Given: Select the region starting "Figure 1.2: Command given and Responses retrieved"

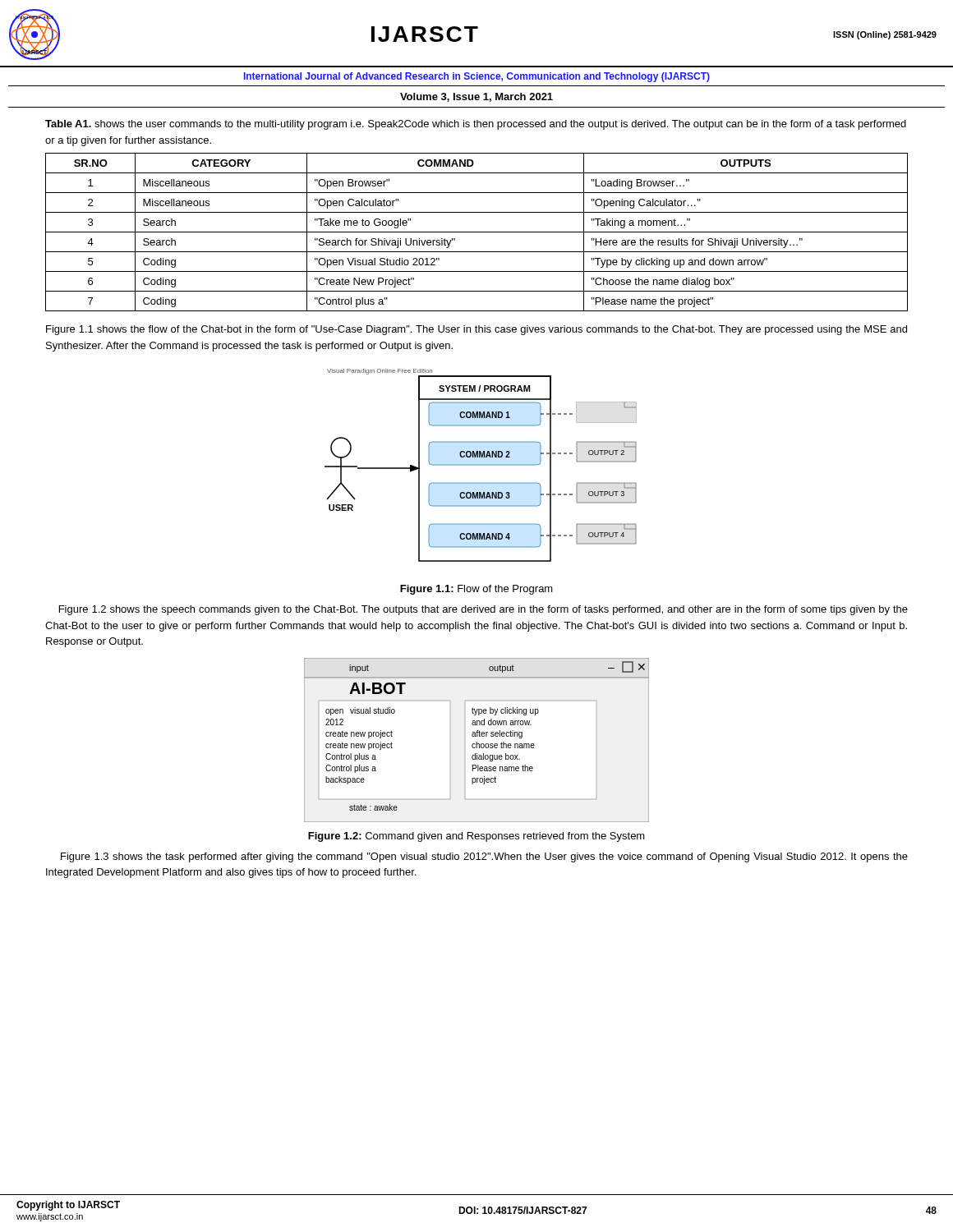Looking at the screenshot, I should (476, 835).
